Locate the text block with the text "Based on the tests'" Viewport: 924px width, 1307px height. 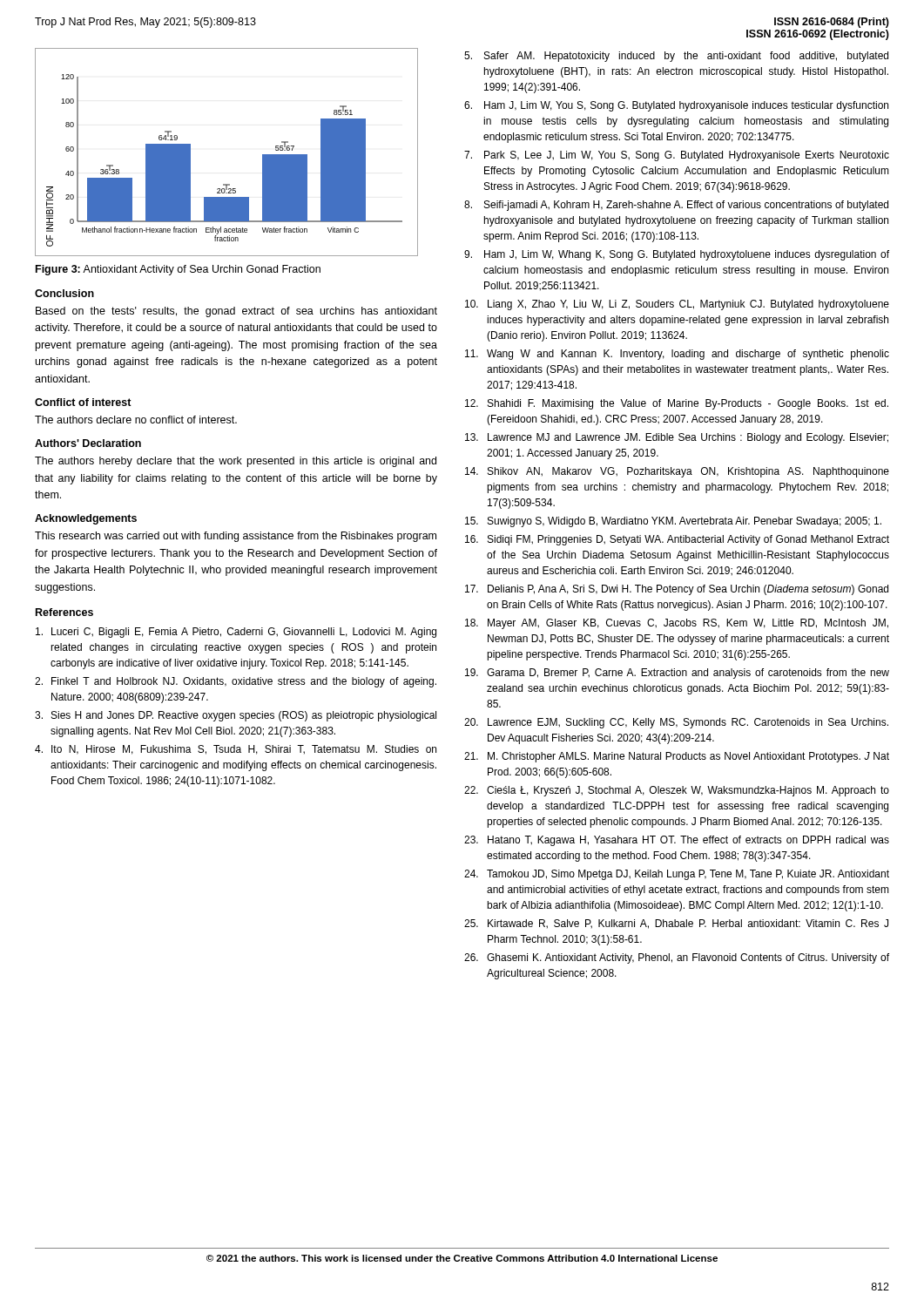(x=236, y=345)
